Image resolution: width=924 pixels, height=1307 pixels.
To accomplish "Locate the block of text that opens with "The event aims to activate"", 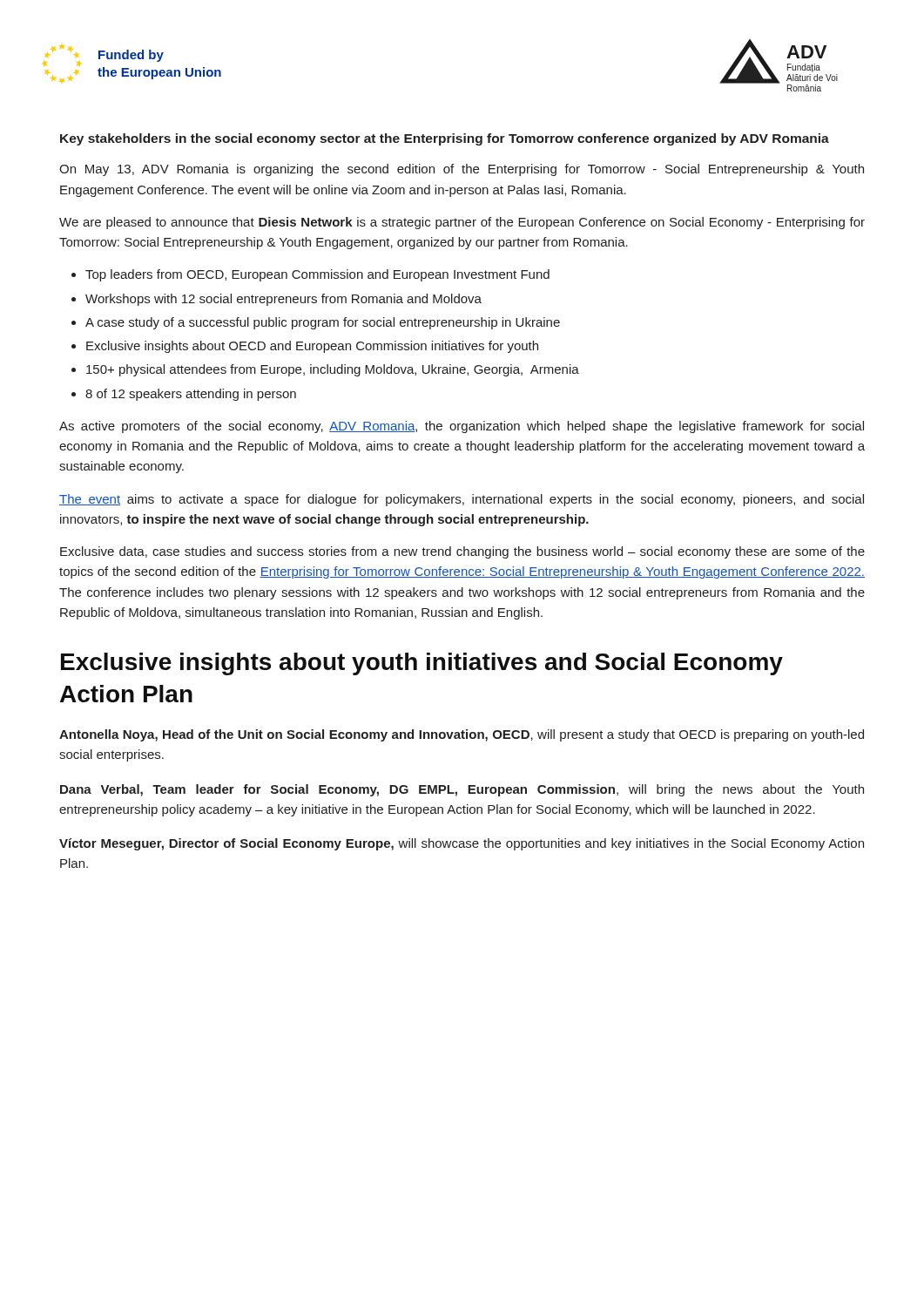I will coord(462,509).
